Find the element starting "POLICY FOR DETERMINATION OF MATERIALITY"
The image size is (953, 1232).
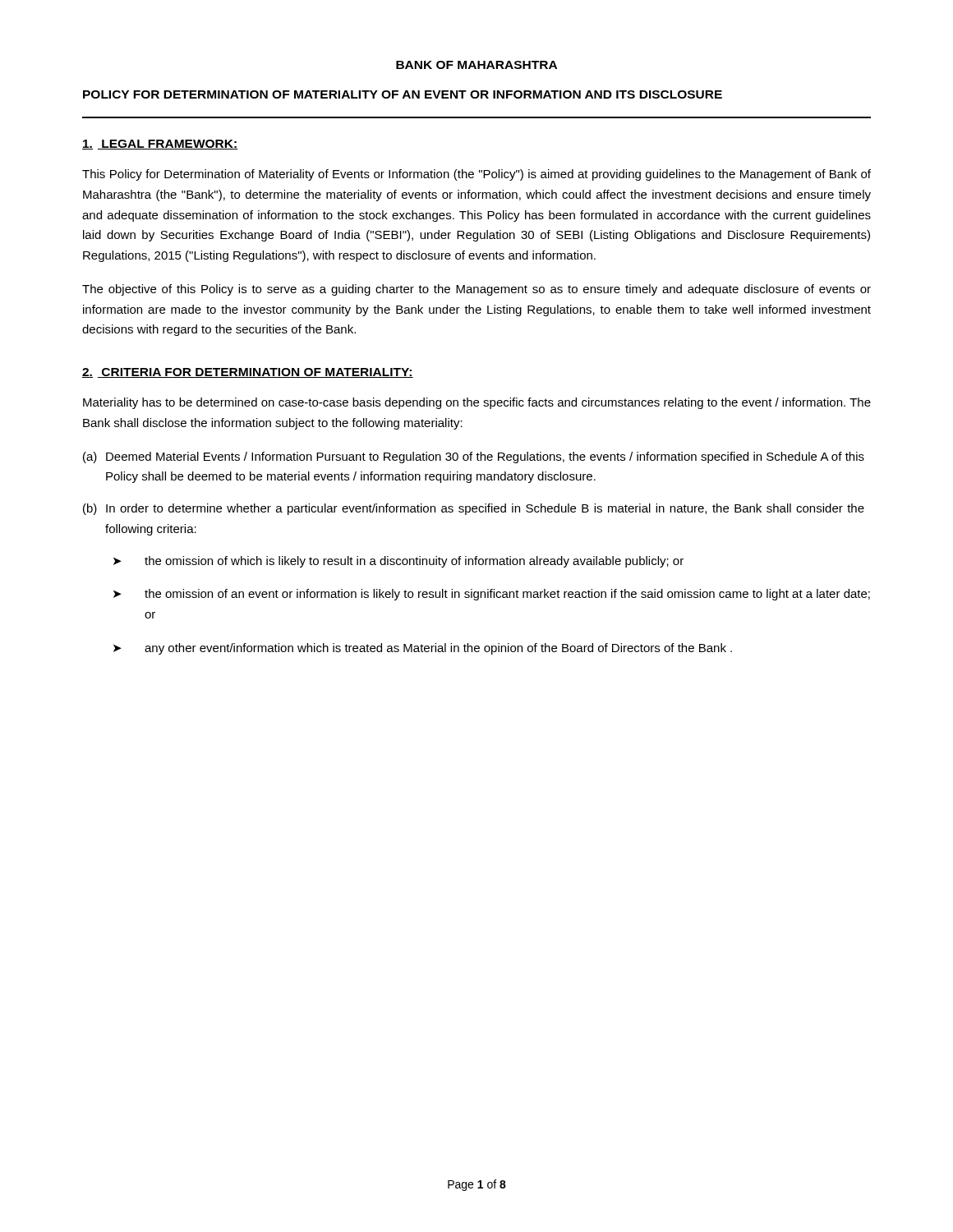476,94
